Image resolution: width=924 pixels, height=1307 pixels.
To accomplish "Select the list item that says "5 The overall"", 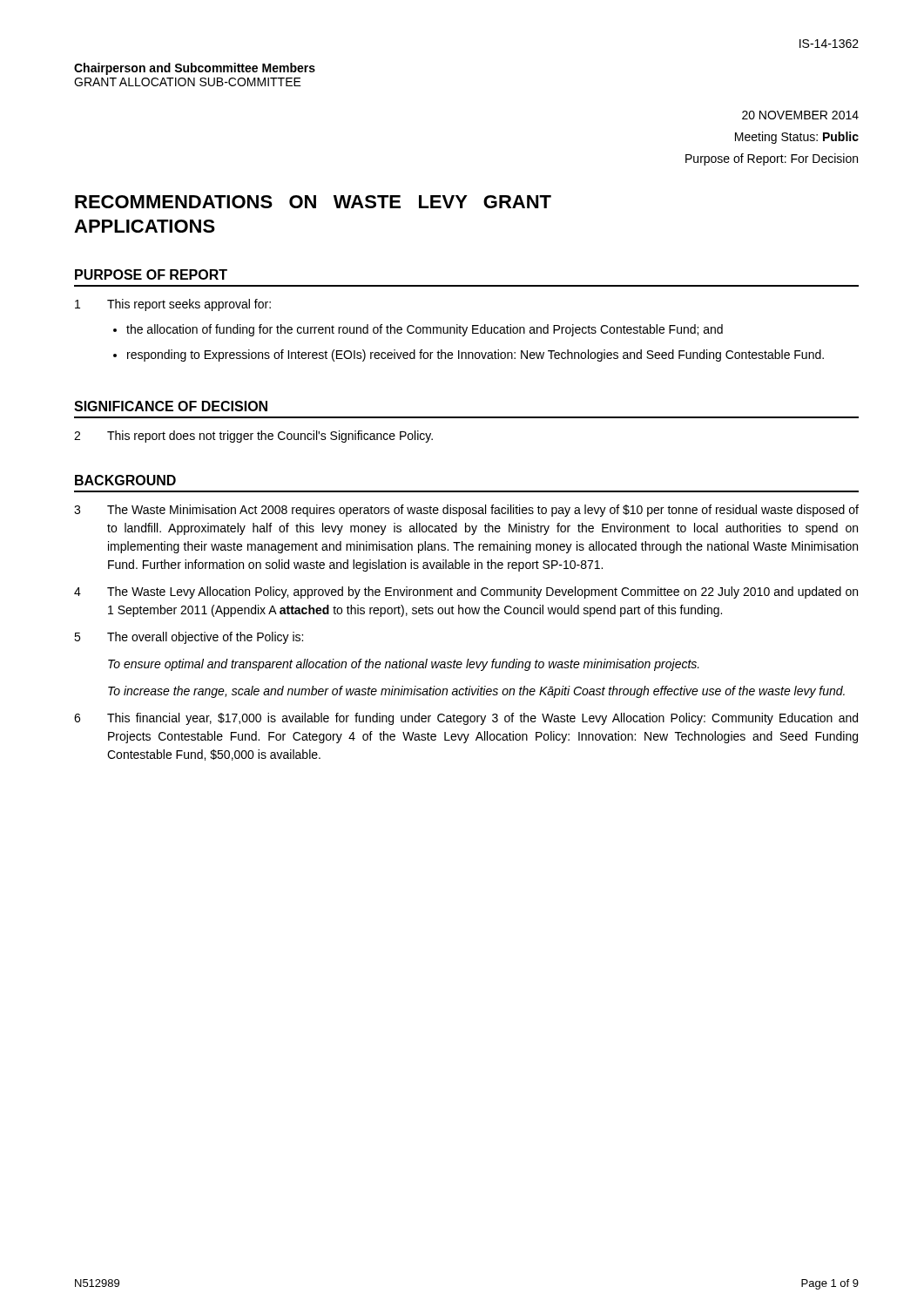I will [x=189, y=638].
